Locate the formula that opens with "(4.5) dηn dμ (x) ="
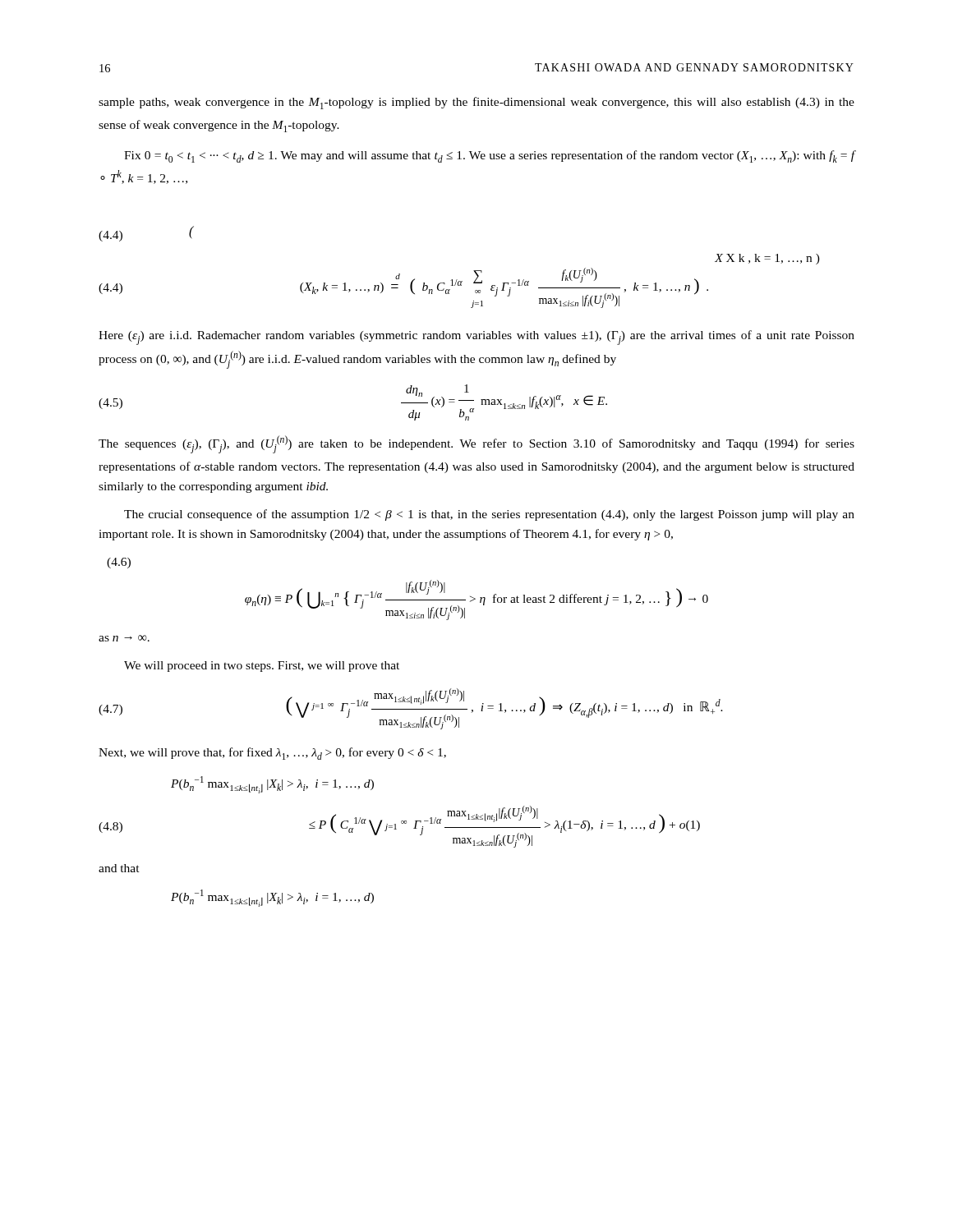953x1232 pixels. click(x=476, y=402)
